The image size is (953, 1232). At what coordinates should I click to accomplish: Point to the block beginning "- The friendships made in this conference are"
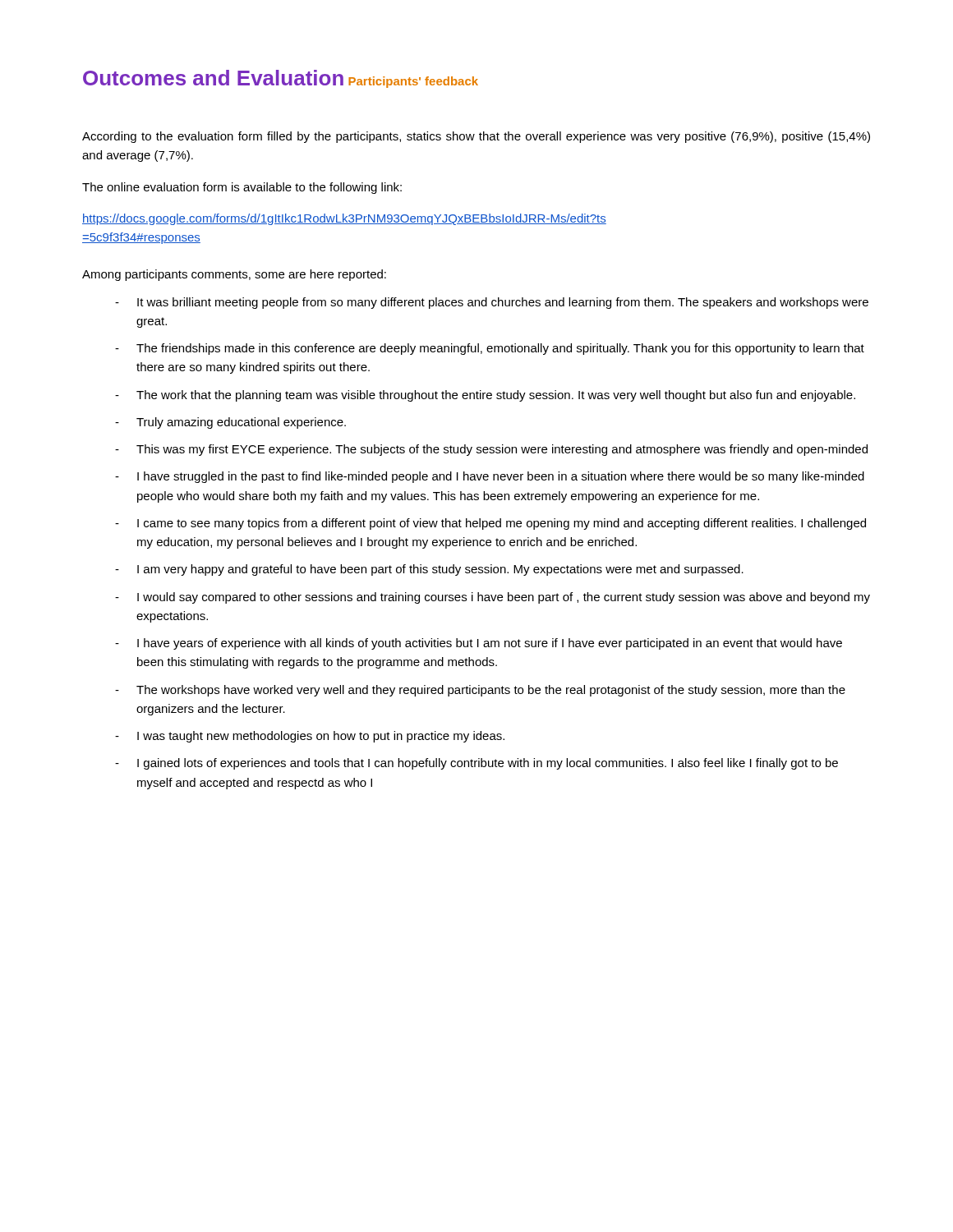click(493, 358)
